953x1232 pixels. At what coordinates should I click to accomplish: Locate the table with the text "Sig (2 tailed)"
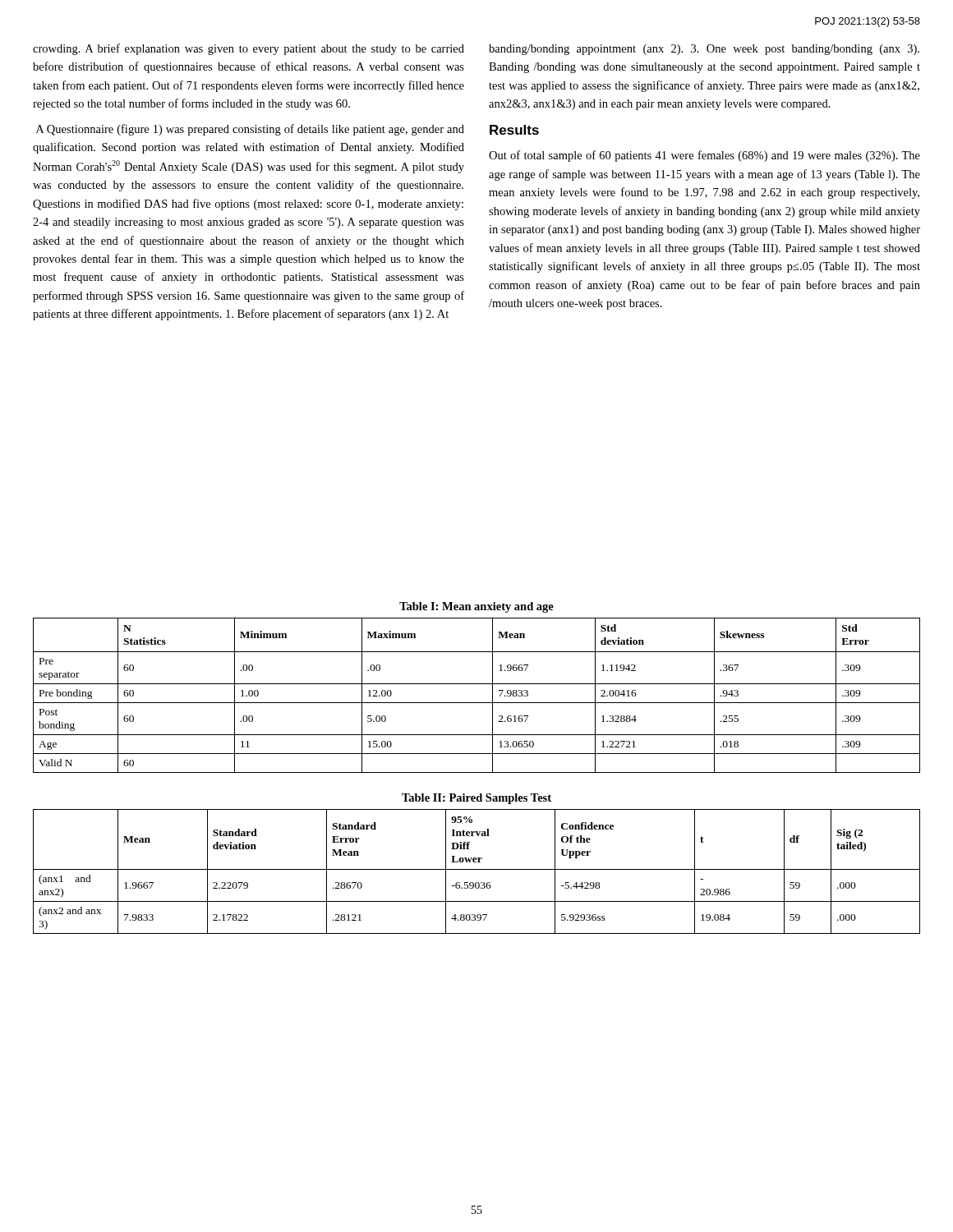[x=476, y=871]
